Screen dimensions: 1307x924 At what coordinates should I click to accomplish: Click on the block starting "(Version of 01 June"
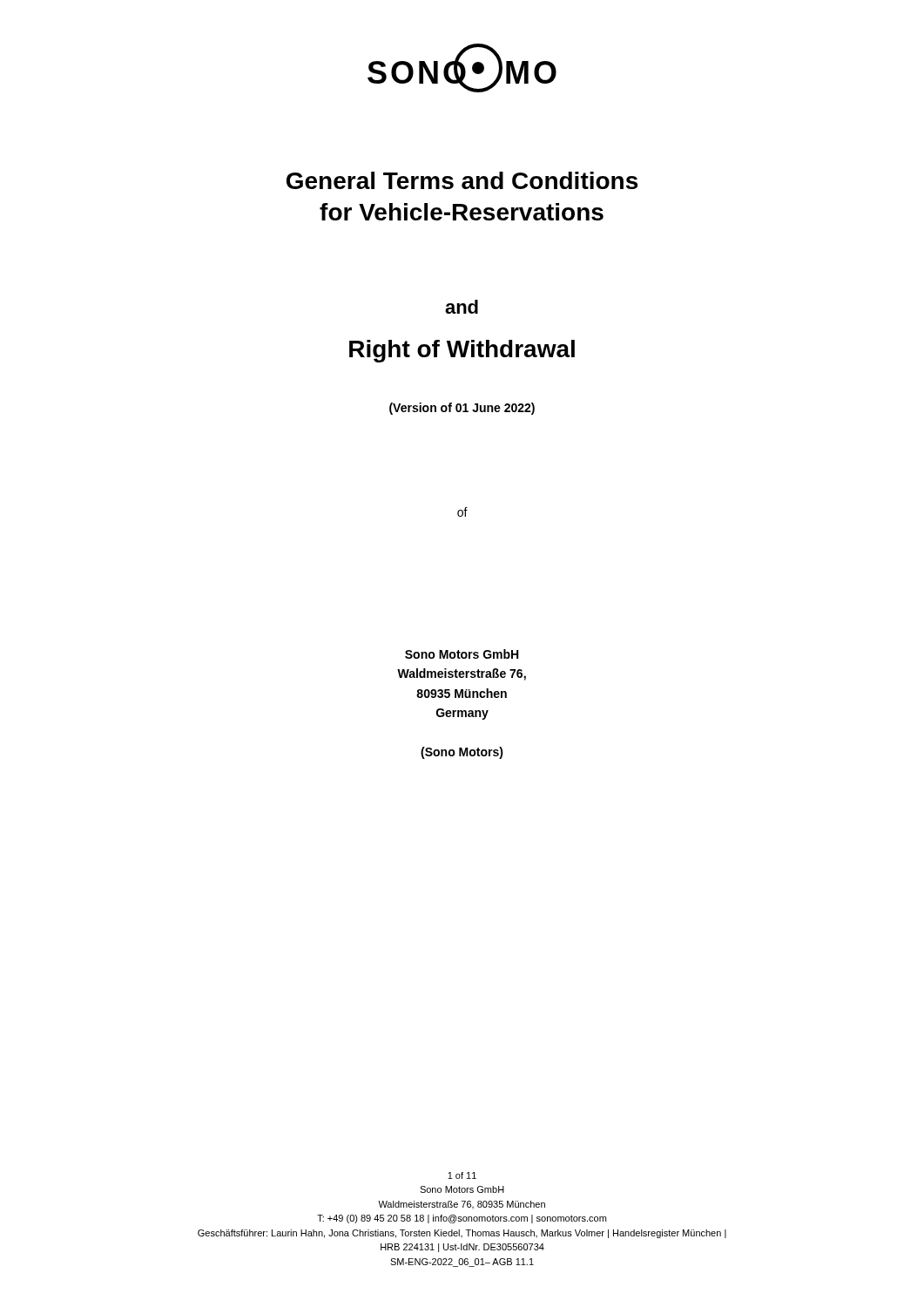(x=462, y=408)
